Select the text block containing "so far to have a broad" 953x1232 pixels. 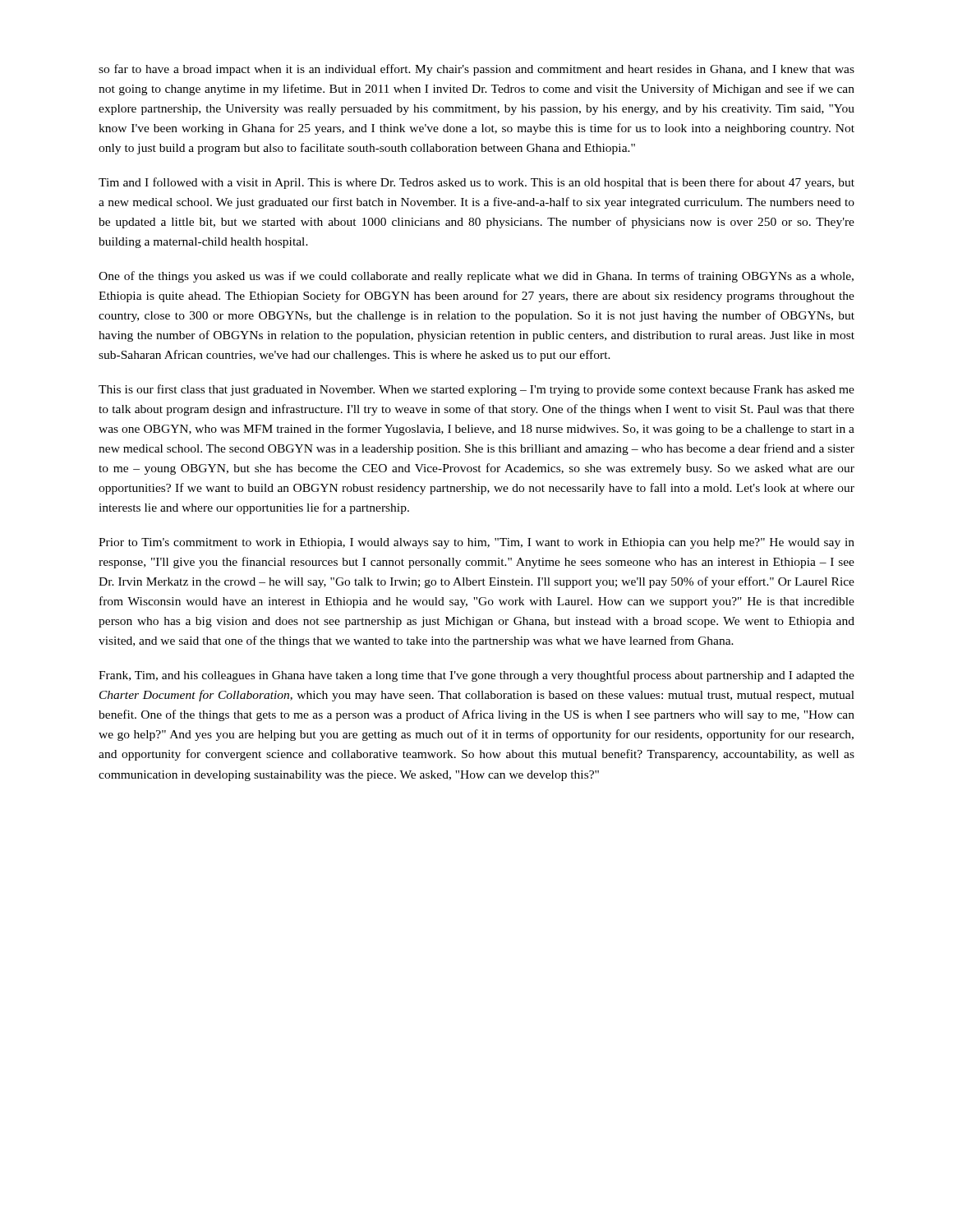(476, 108)
